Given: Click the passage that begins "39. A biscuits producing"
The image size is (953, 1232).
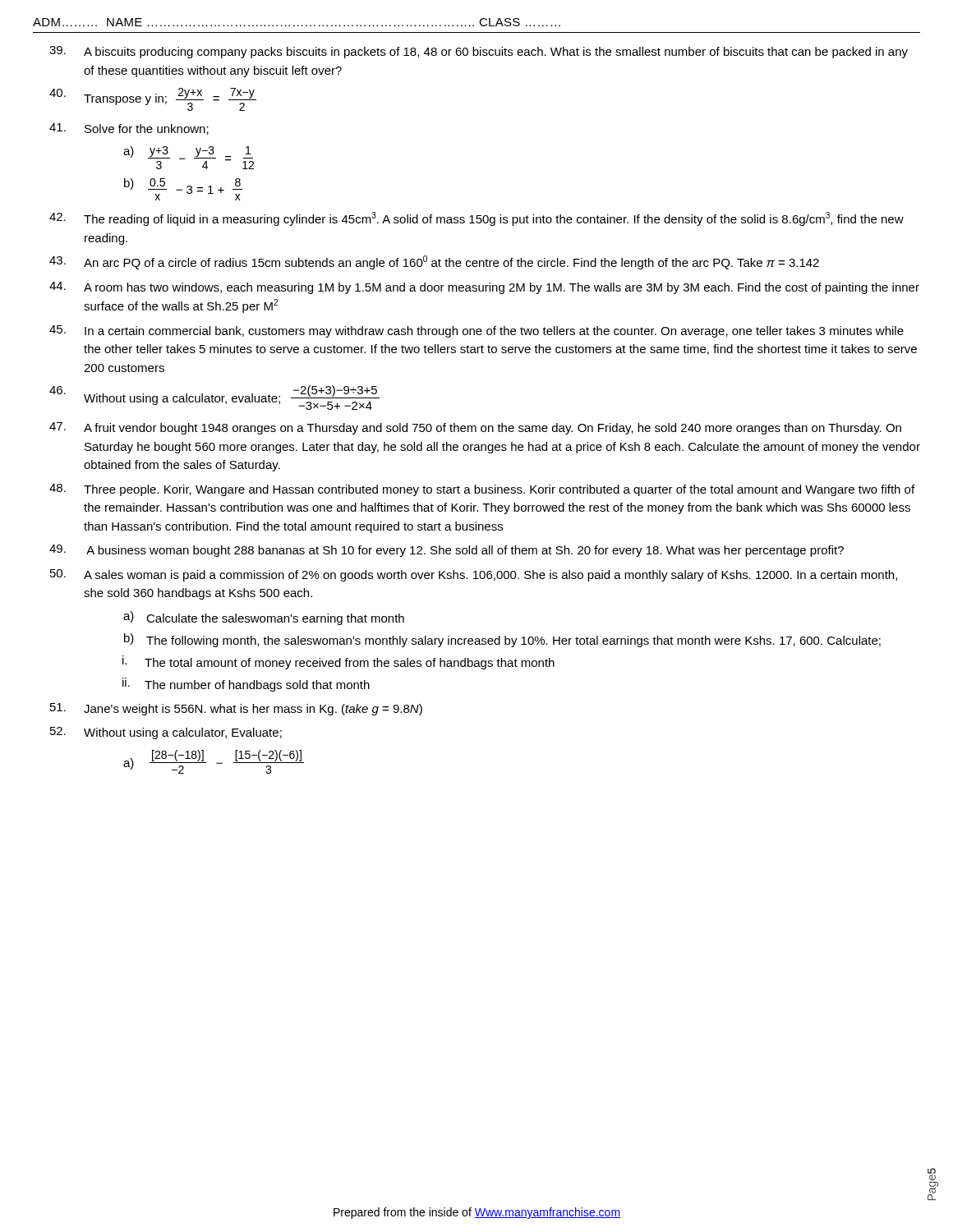Looking at the screenshot, I should pos(485,61).
